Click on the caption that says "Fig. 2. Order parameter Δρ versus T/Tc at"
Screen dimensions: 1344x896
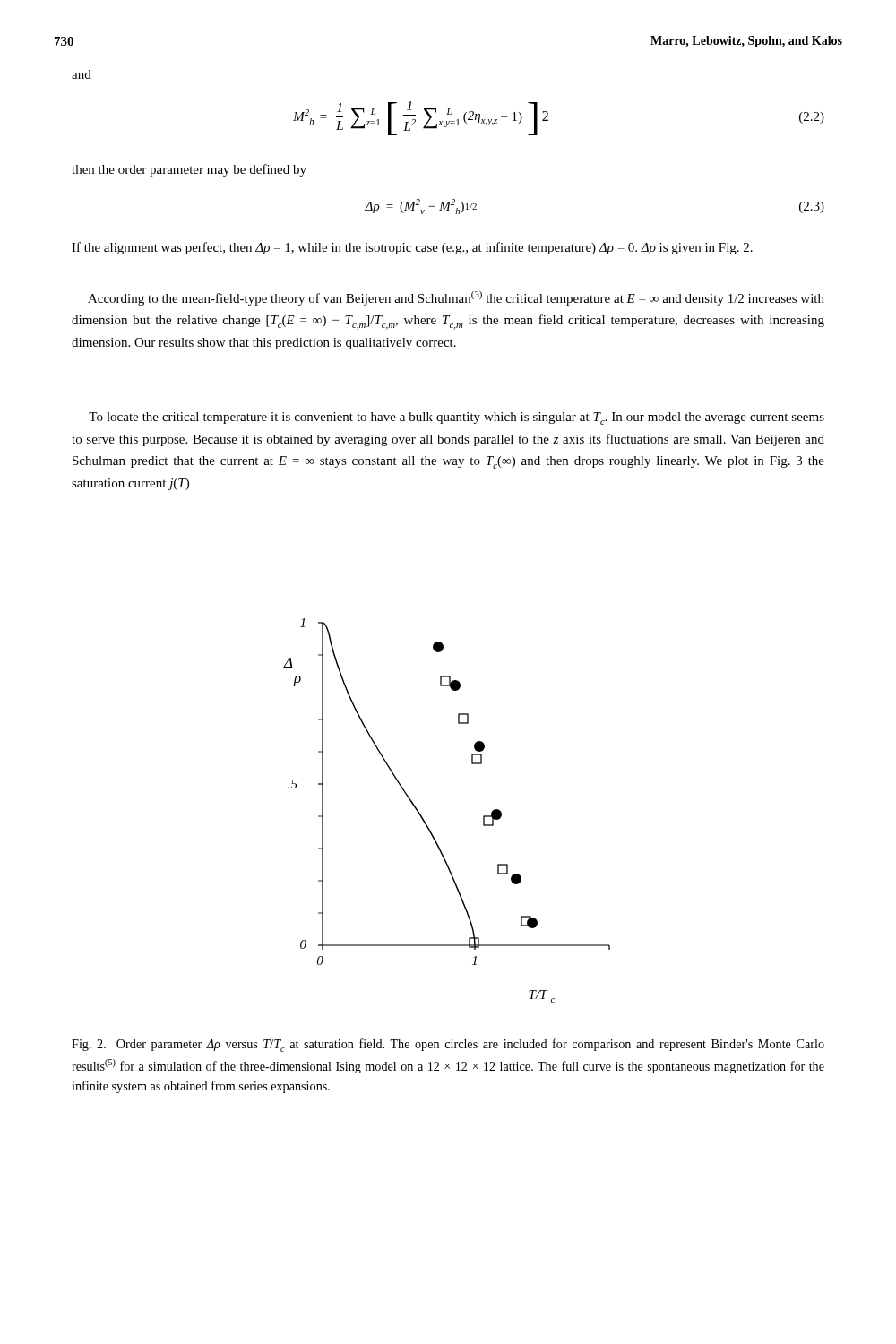point(448,1065)
